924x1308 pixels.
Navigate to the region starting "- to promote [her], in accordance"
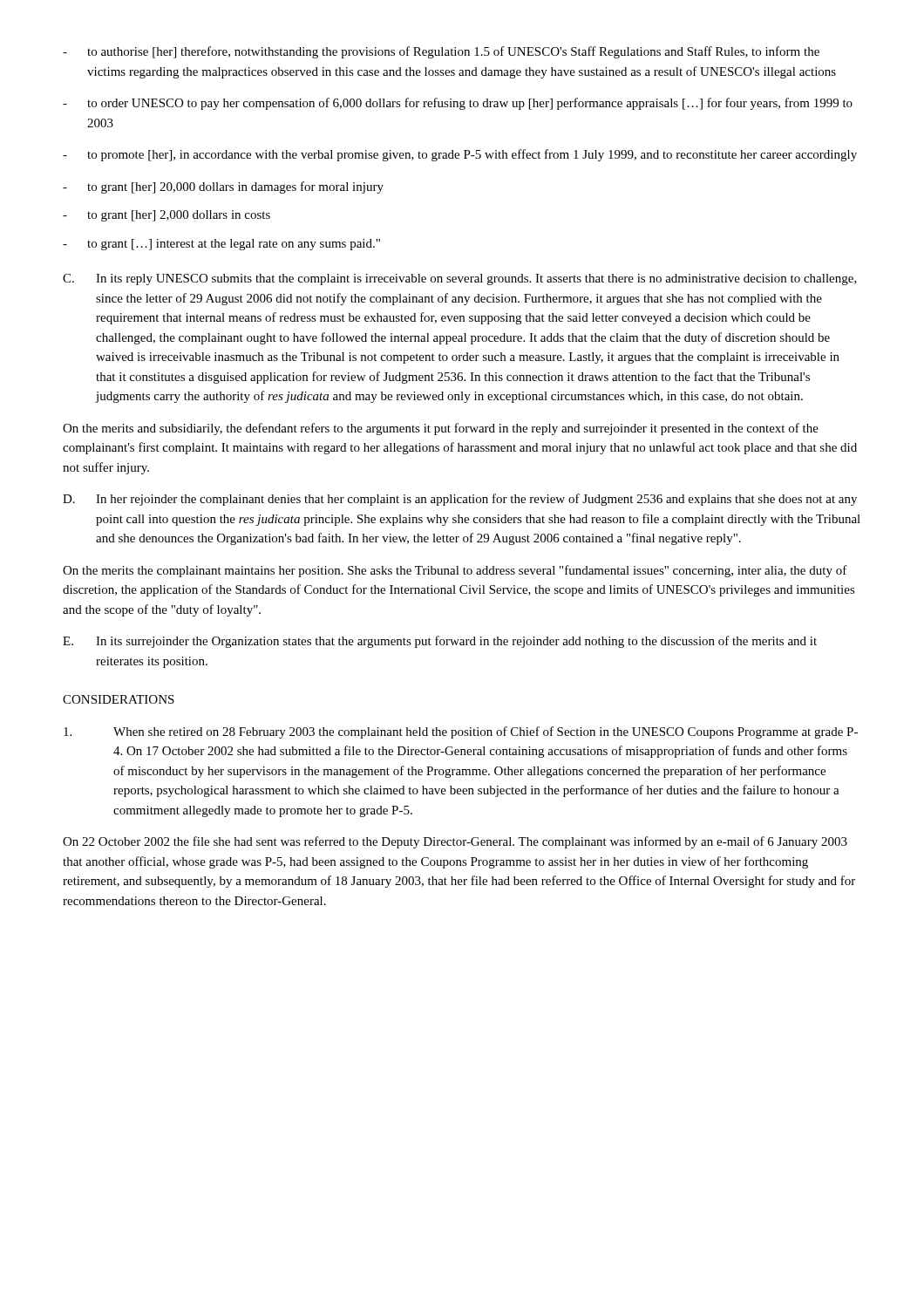point(462,155)
